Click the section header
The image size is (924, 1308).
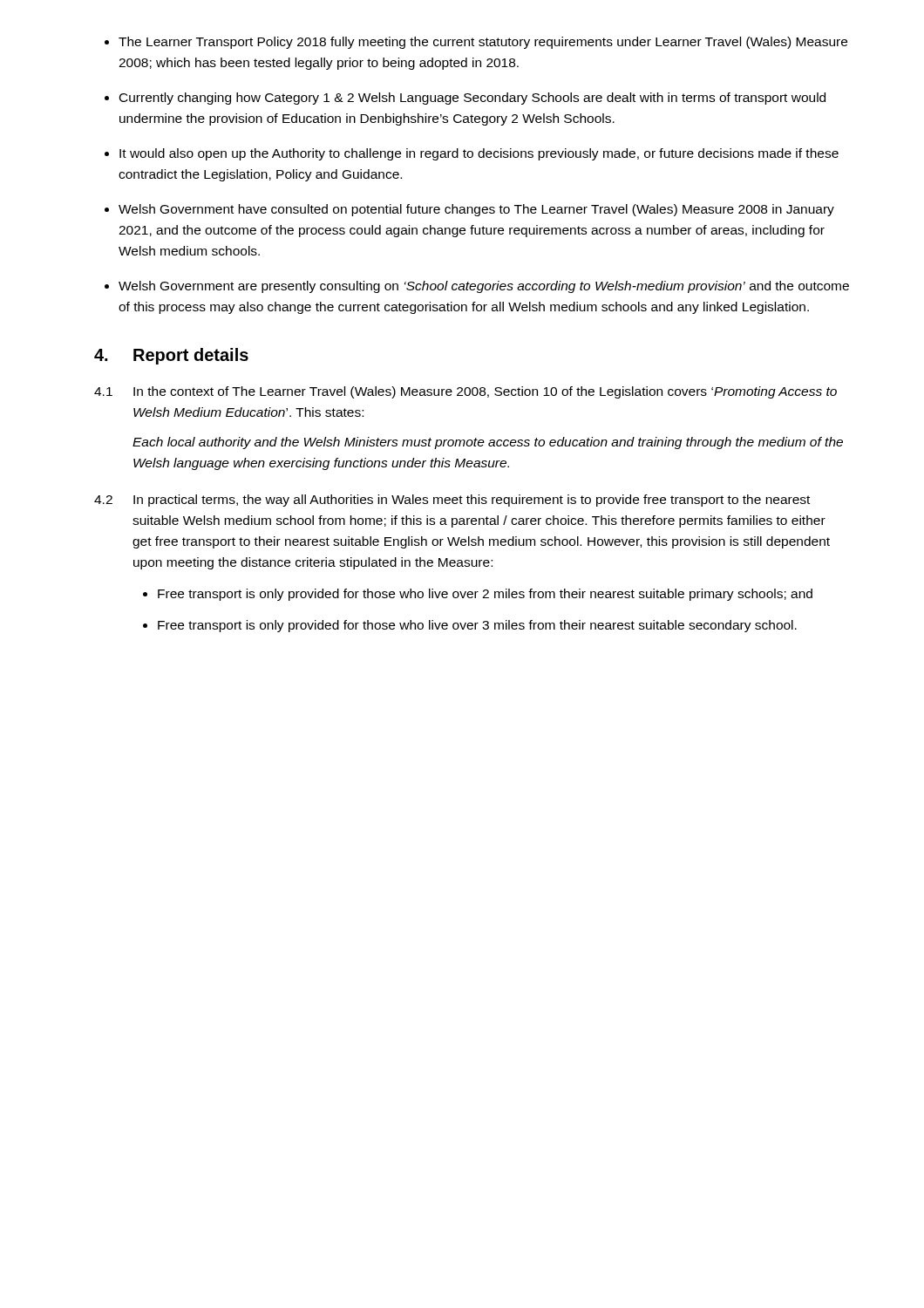(x=171, y=355)
